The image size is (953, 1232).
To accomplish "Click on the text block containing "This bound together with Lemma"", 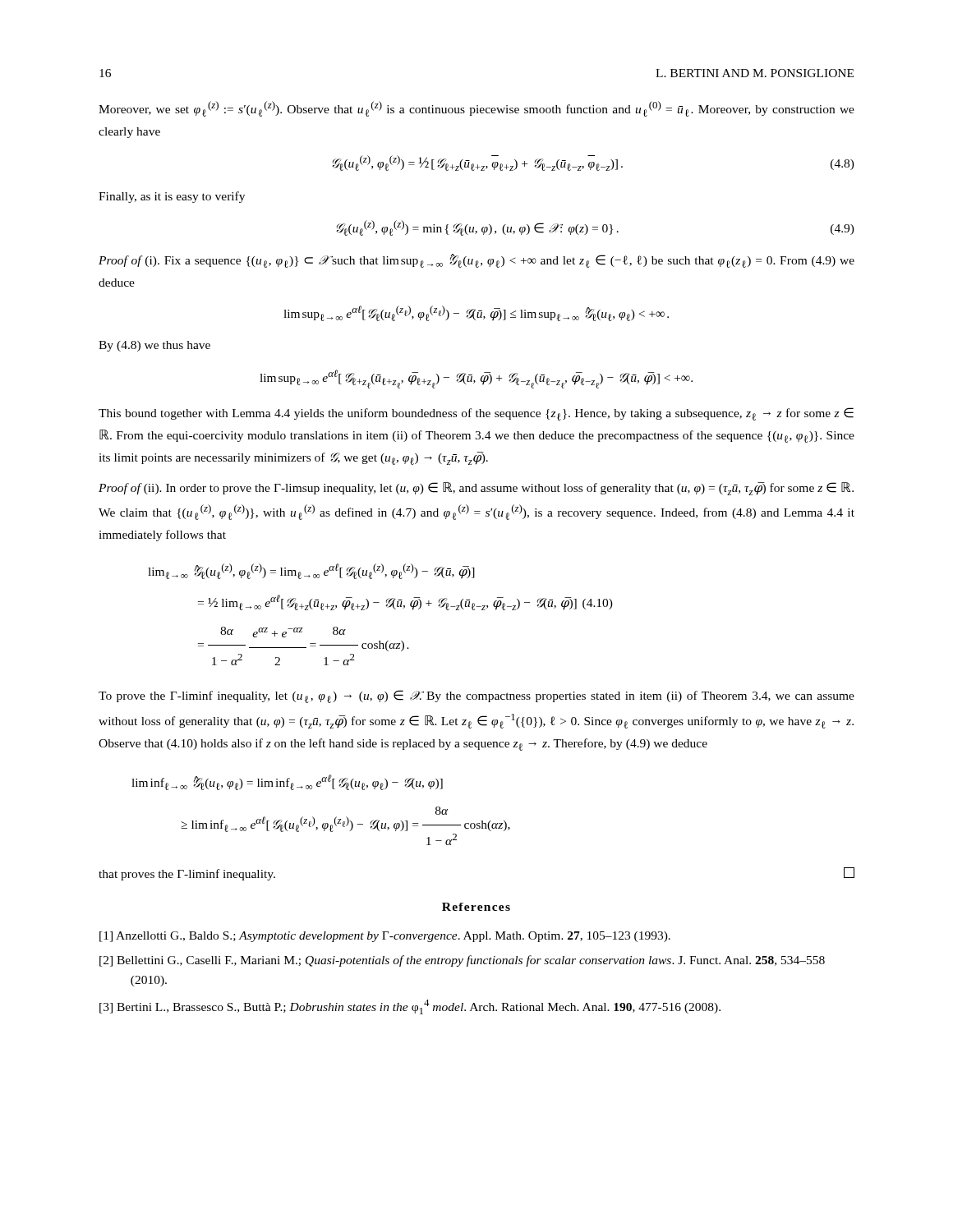I will coord(476,436).
